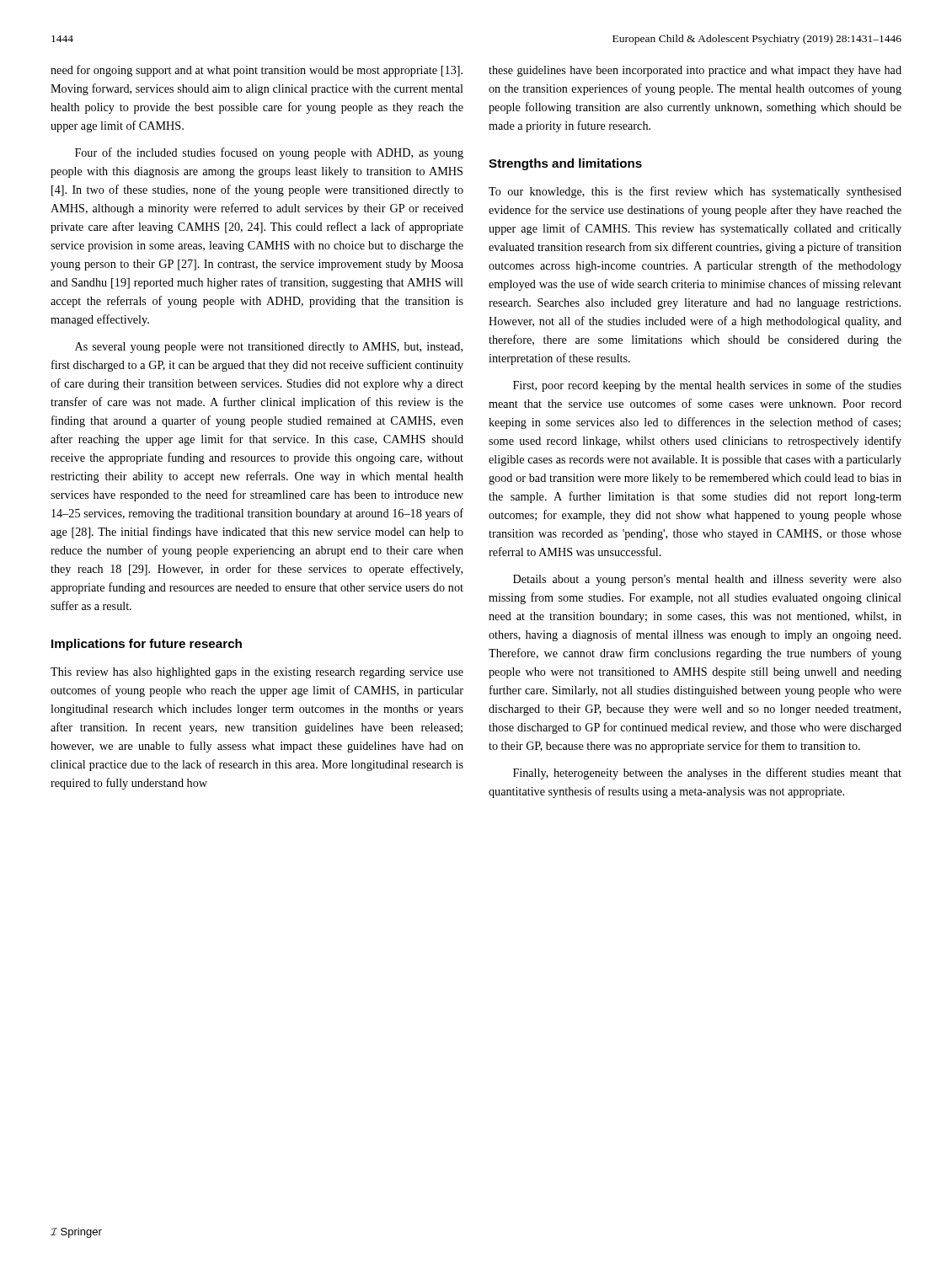Locate the text block starting "To our knowledge, this is"
Image resolution: width=952 pixels, height=1264 pixels.
(x=695, y=274)
